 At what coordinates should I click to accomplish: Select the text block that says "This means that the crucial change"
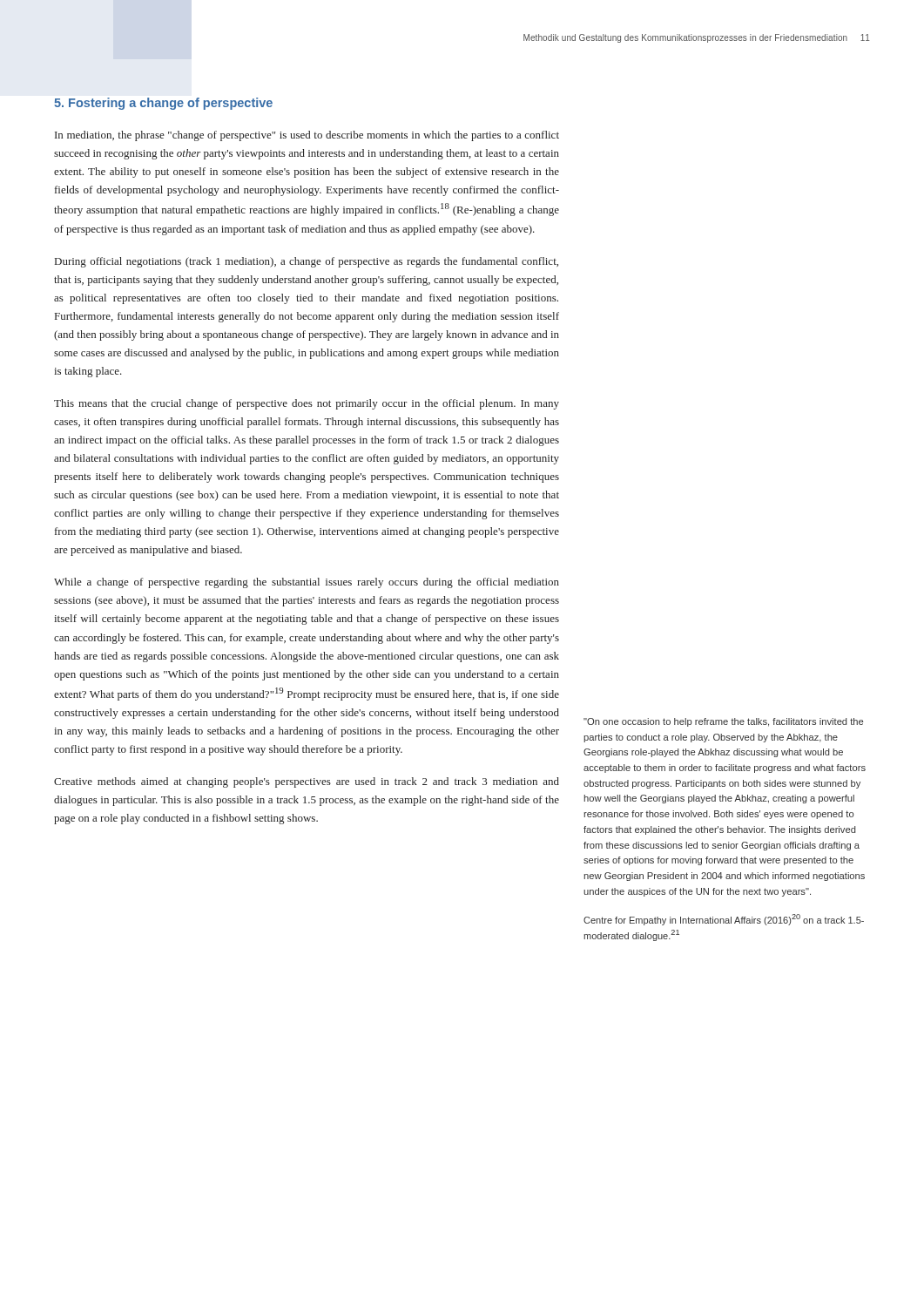[x=307, y=476]
